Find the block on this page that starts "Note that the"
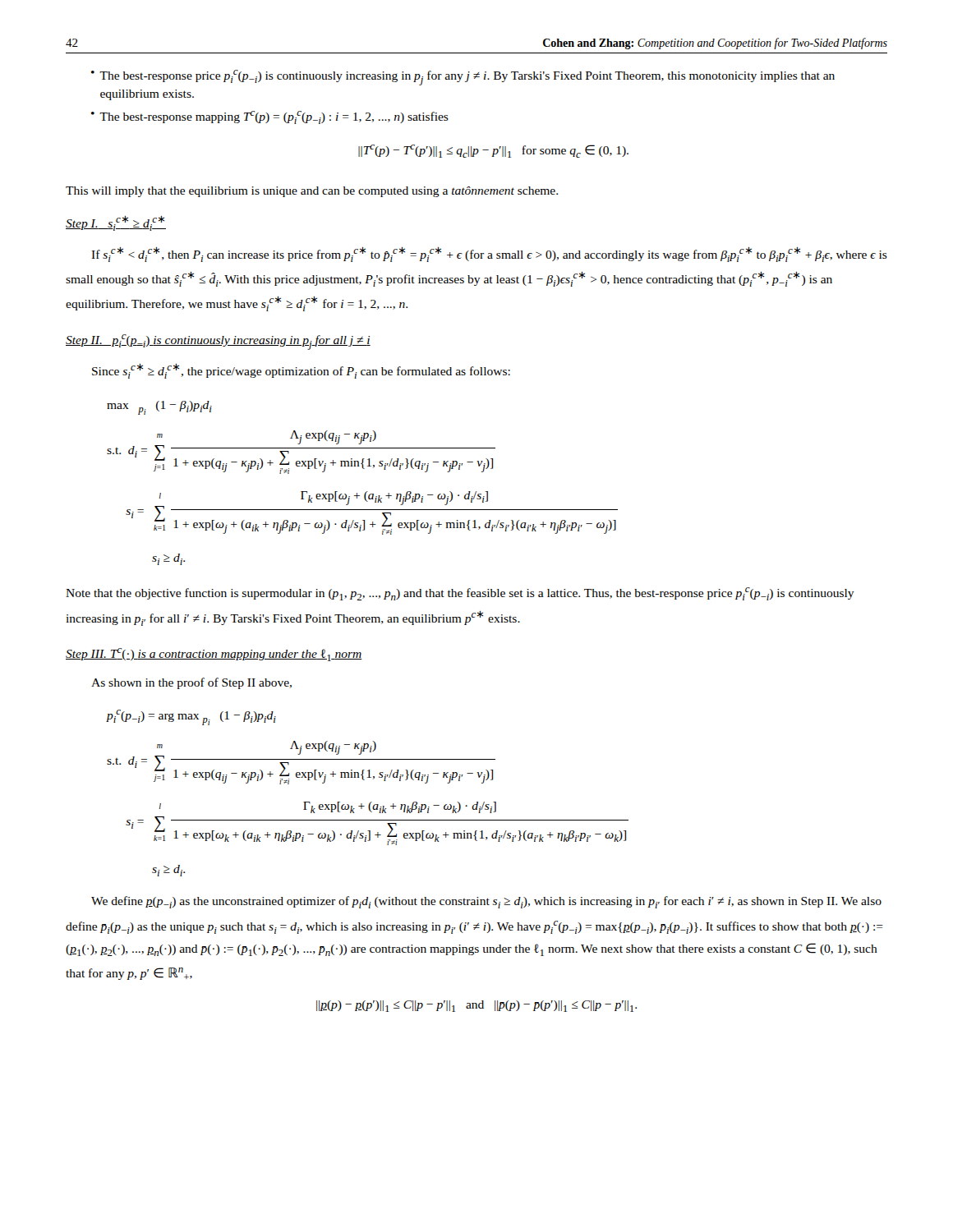 tap(460, 605)
